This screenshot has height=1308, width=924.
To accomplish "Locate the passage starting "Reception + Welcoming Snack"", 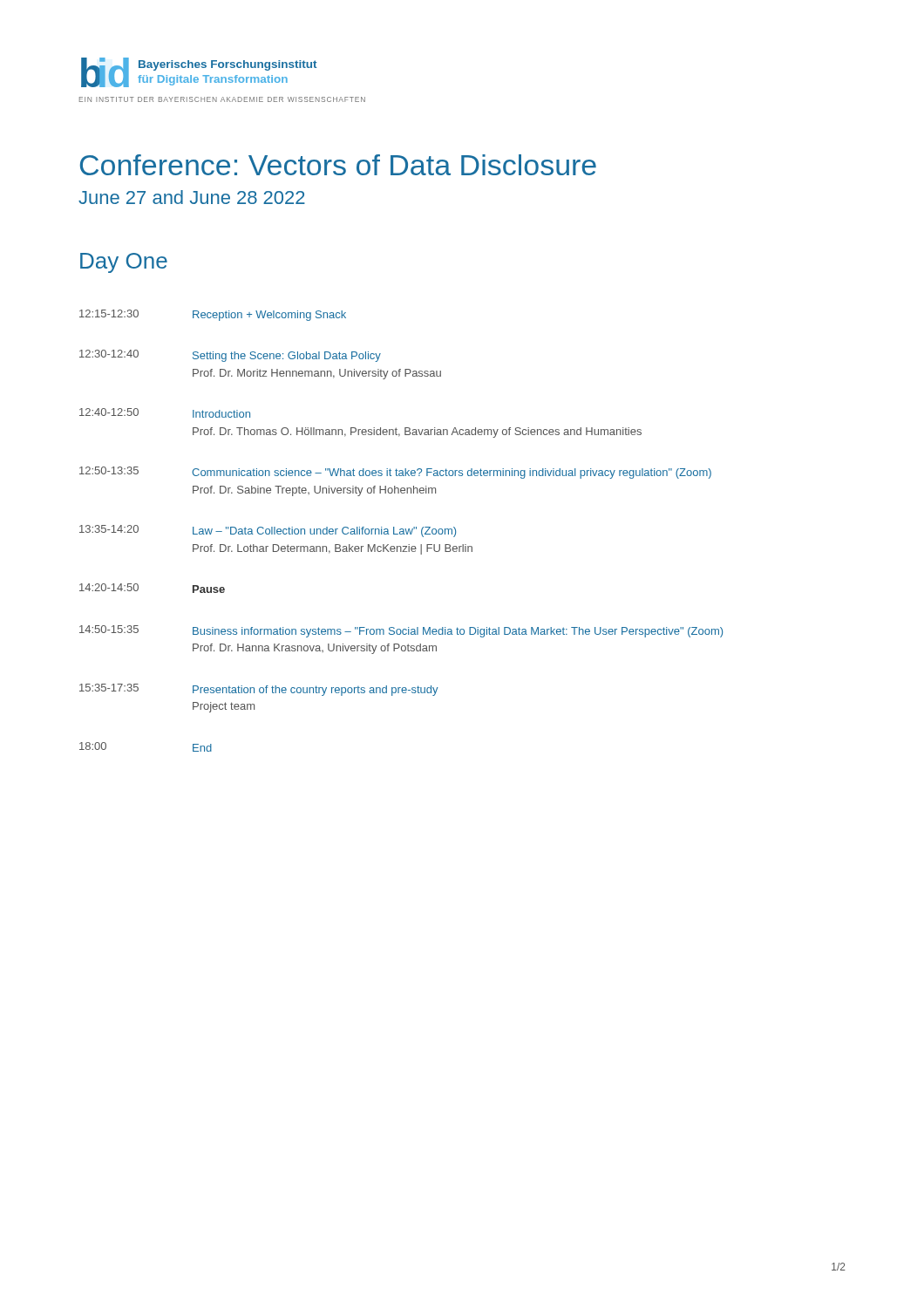I will coord(269,314).
